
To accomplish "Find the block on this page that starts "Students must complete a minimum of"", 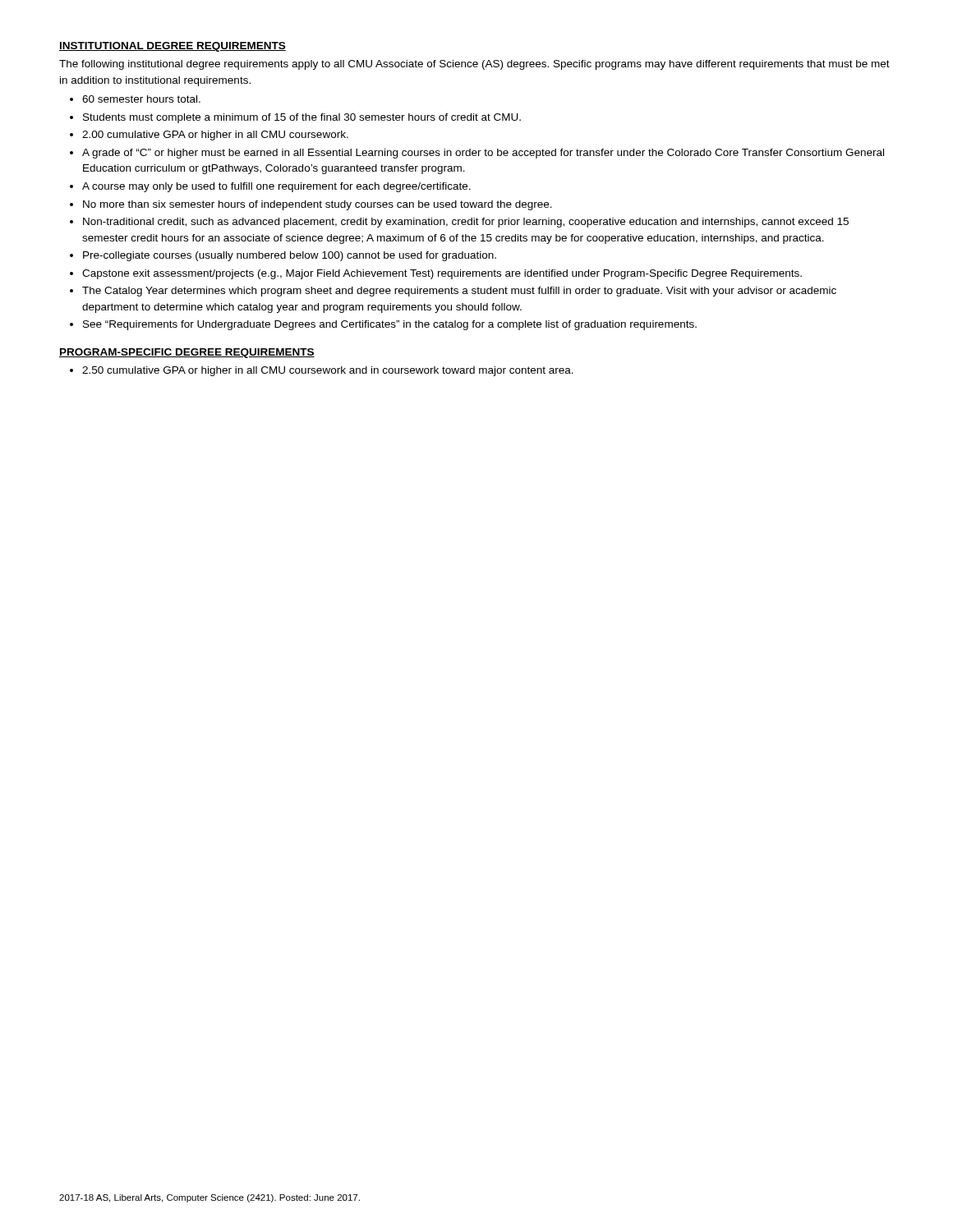I will click(x=302, y=117).
